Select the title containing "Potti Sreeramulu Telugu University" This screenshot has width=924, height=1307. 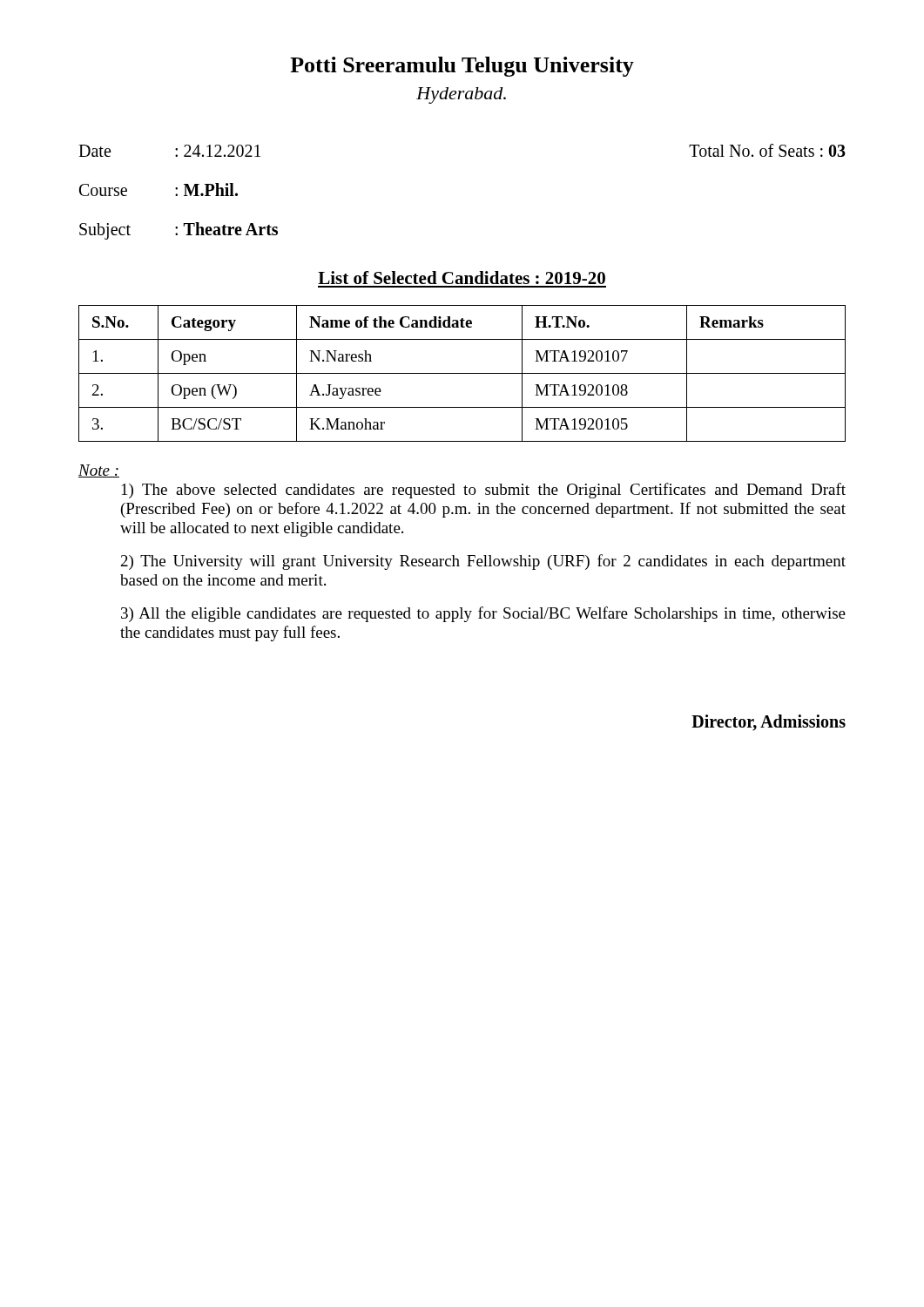tap(462, 65)
